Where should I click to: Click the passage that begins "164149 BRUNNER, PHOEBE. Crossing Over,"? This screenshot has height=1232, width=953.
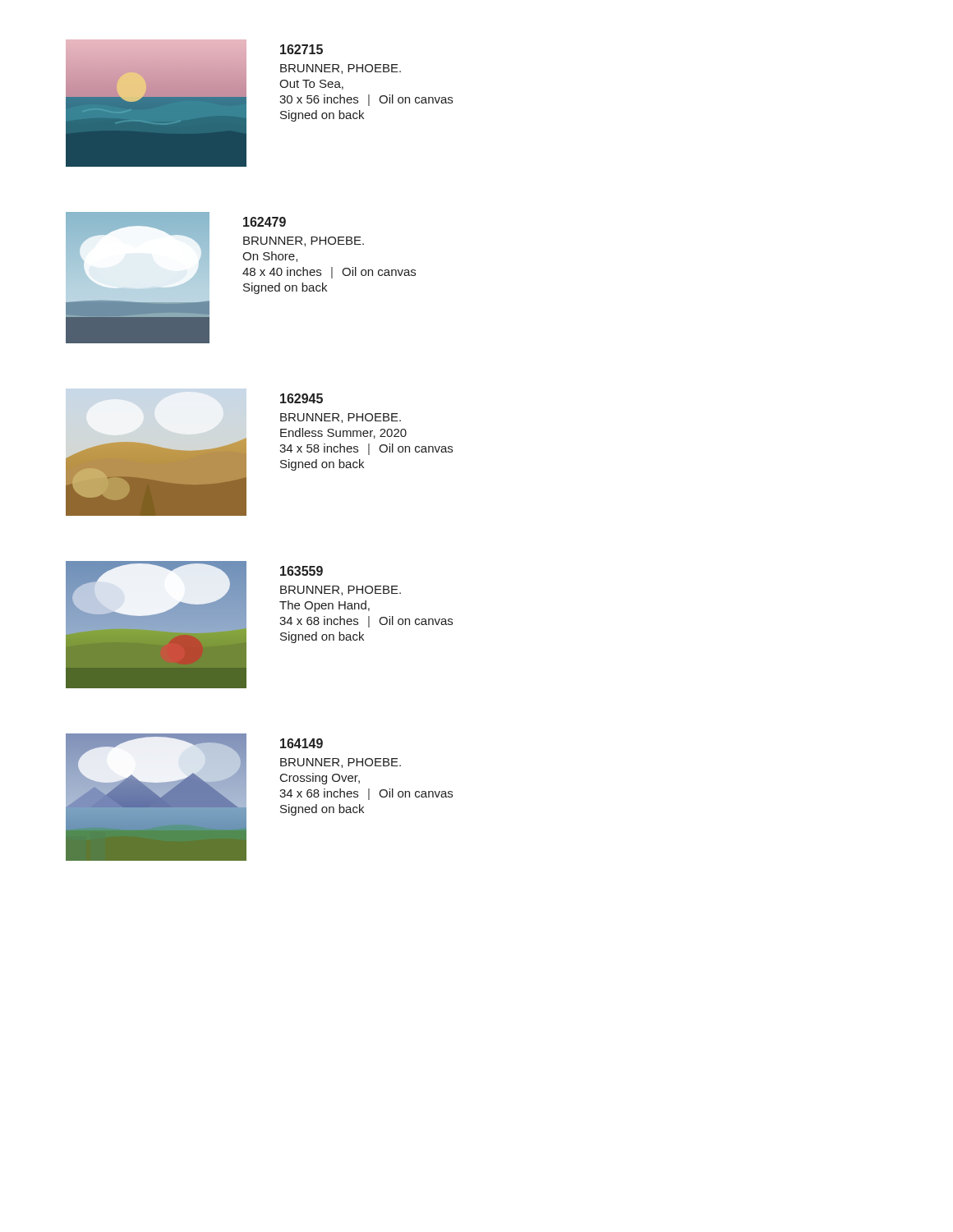[x=302, y=743]
